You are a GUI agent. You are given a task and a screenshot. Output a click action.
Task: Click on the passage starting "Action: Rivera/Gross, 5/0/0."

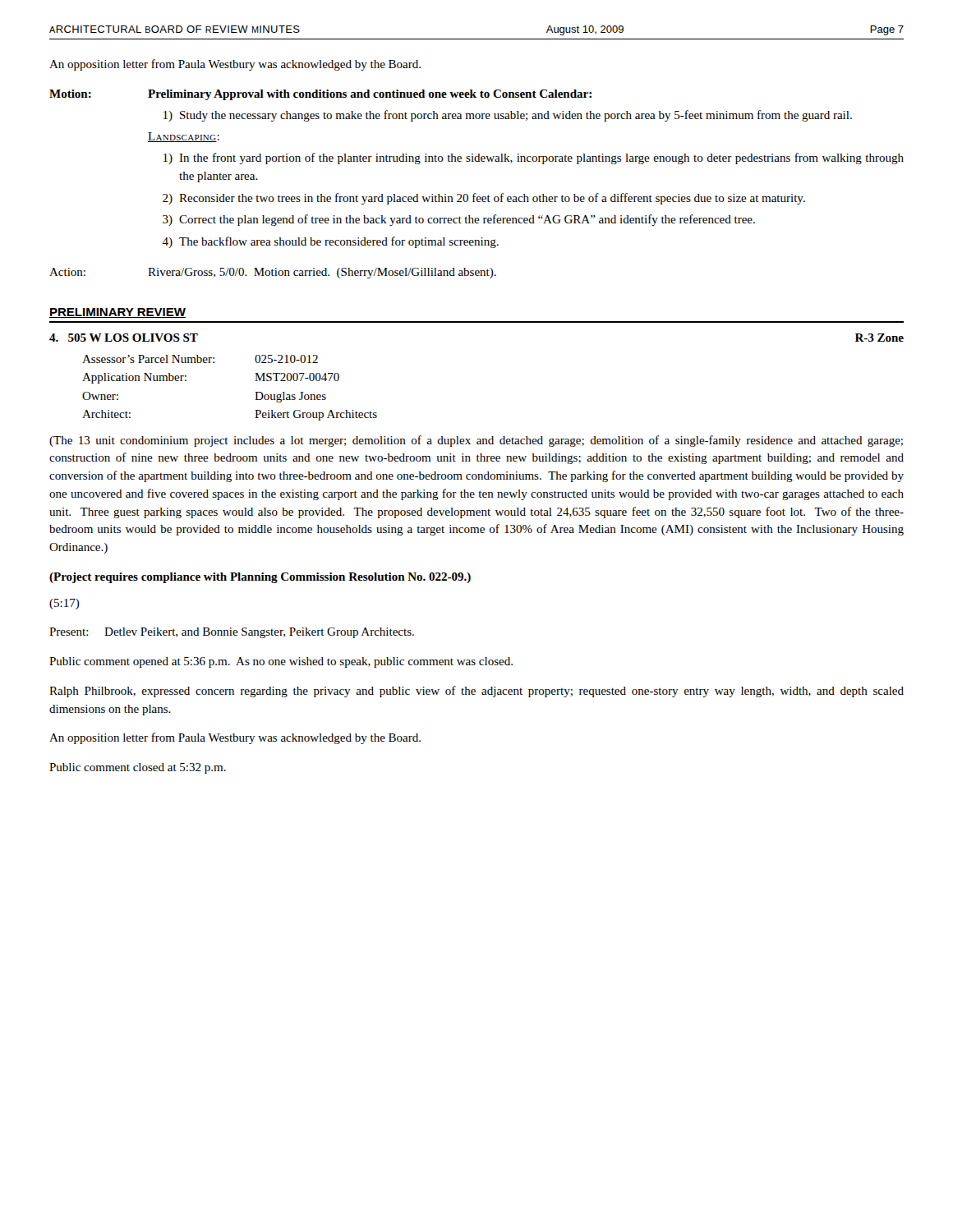click(476, 272)
